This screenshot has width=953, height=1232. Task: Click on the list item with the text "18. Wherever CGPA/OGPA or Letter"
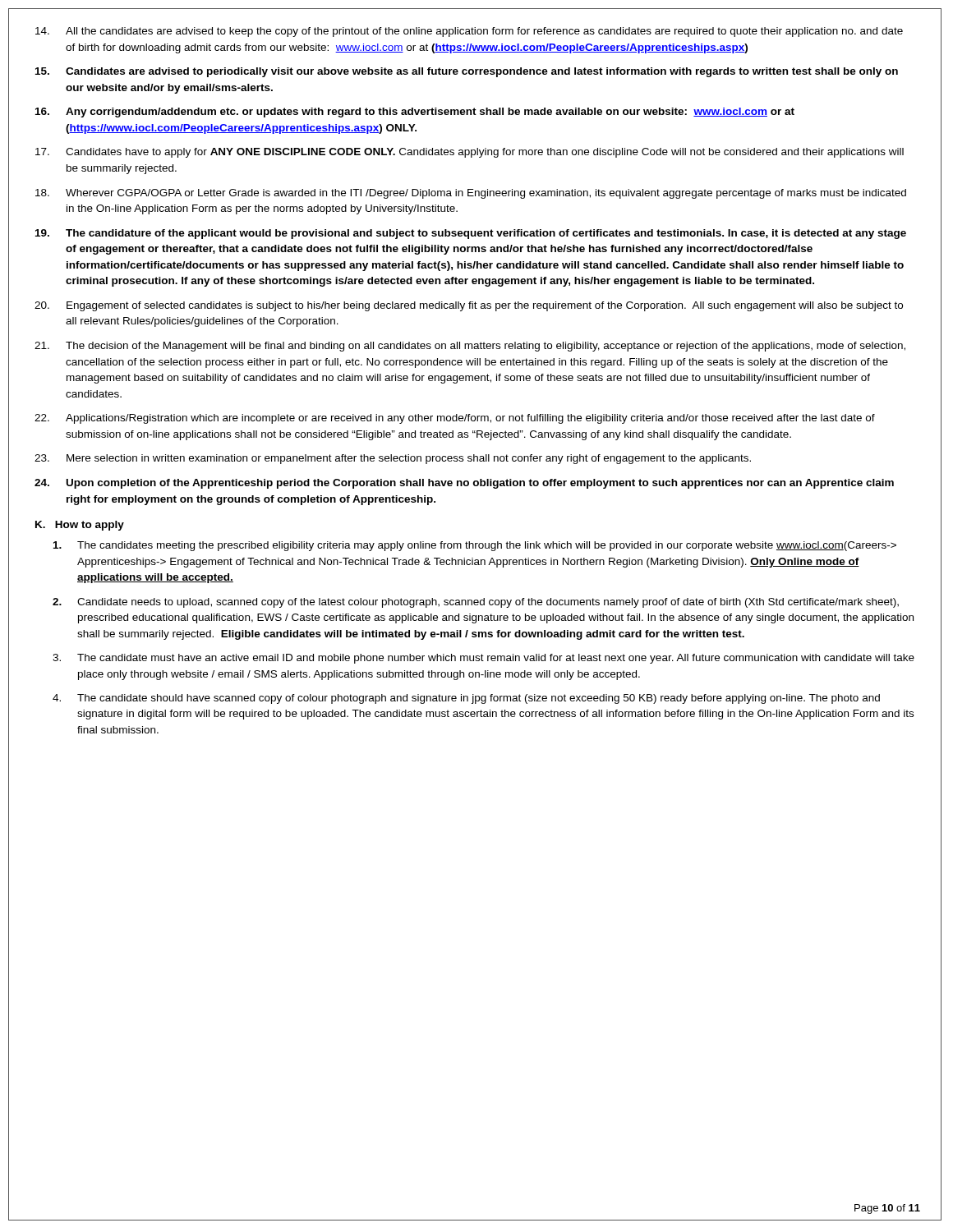[475, 201]
